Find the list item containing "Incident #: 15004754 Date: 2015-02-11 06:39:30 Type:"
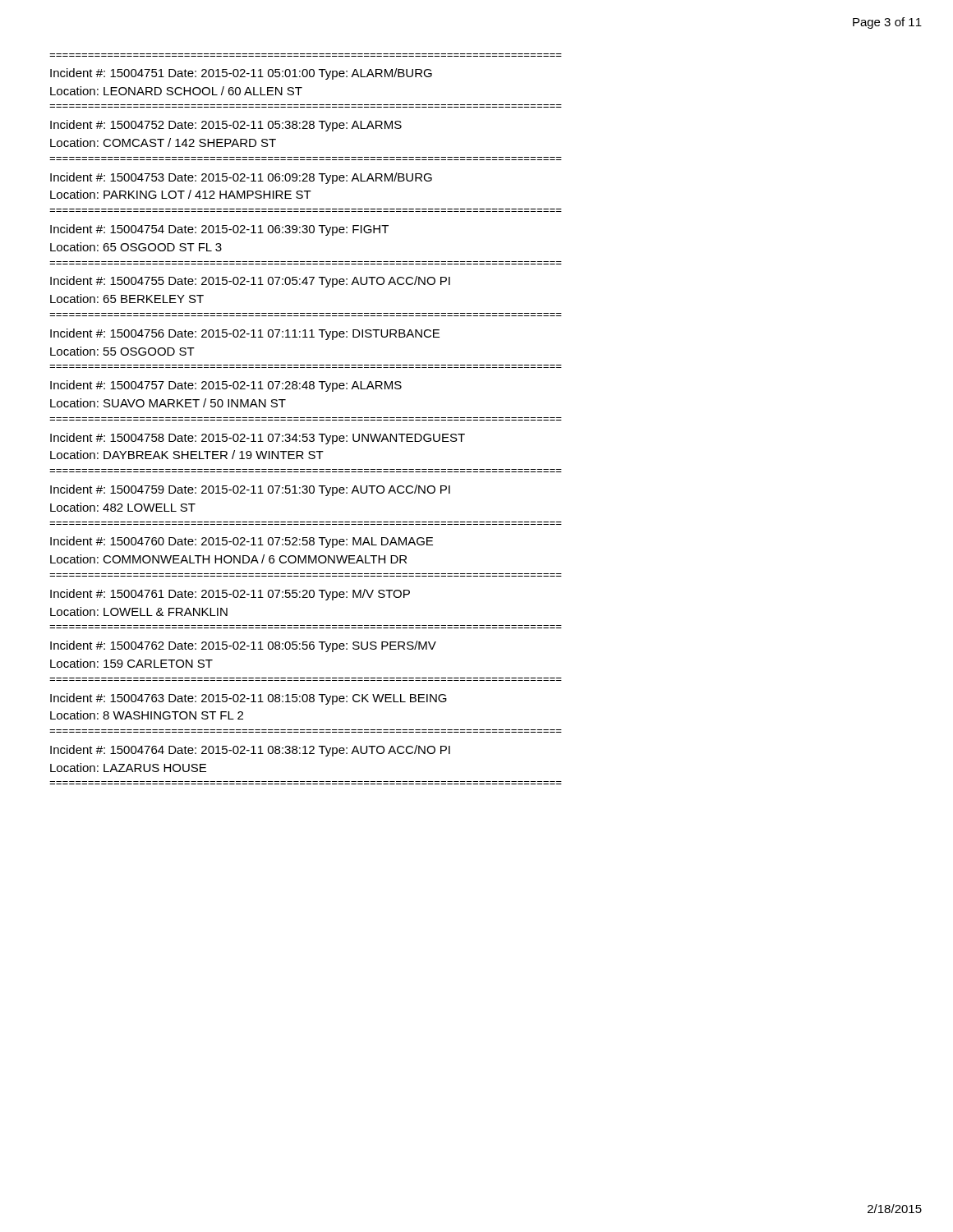The image size is (953, 1232). [x=219, y=238]
